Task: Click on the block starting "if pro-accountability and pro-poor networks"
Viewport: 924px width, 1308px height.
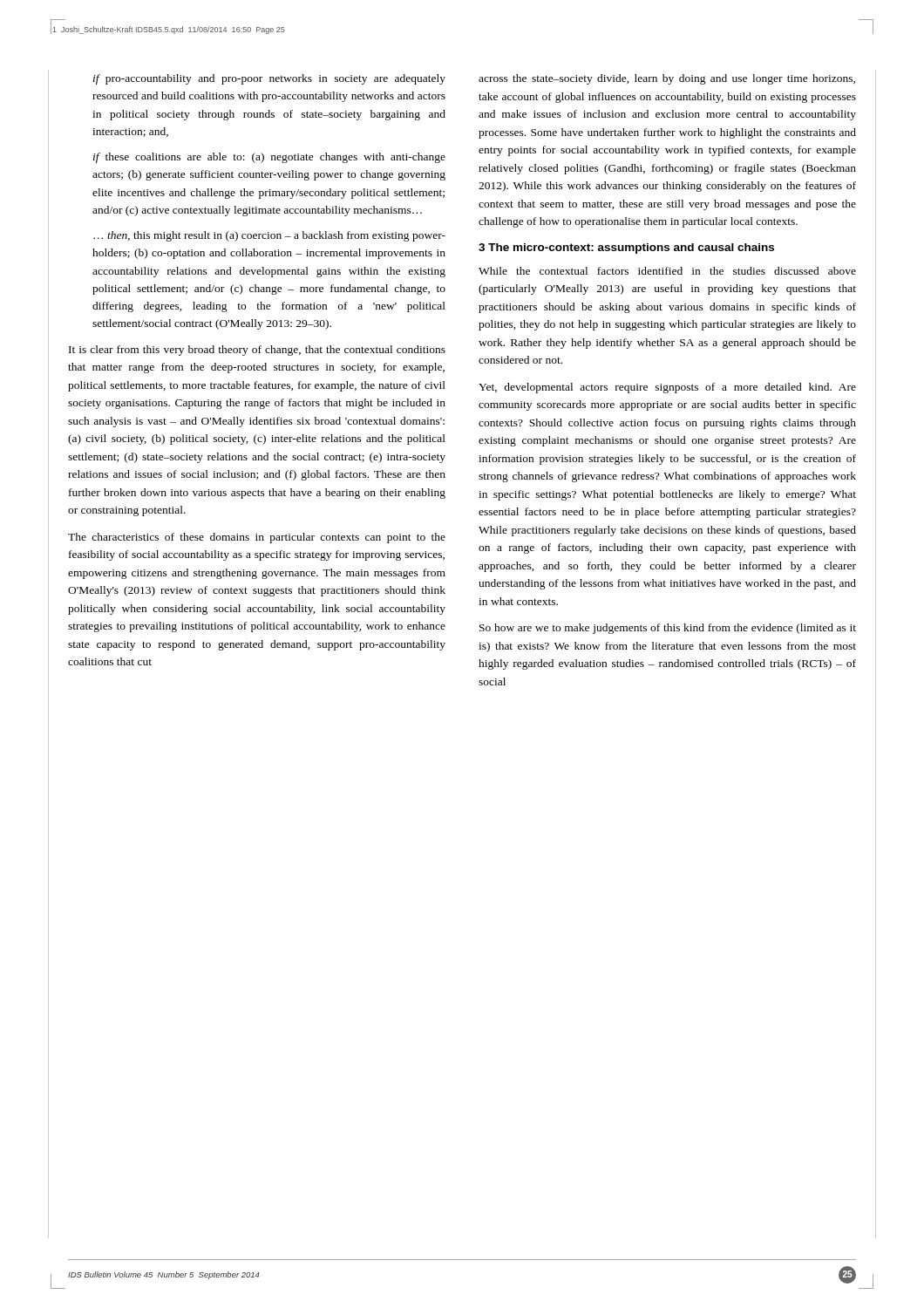Action: (x=269, y=105)
